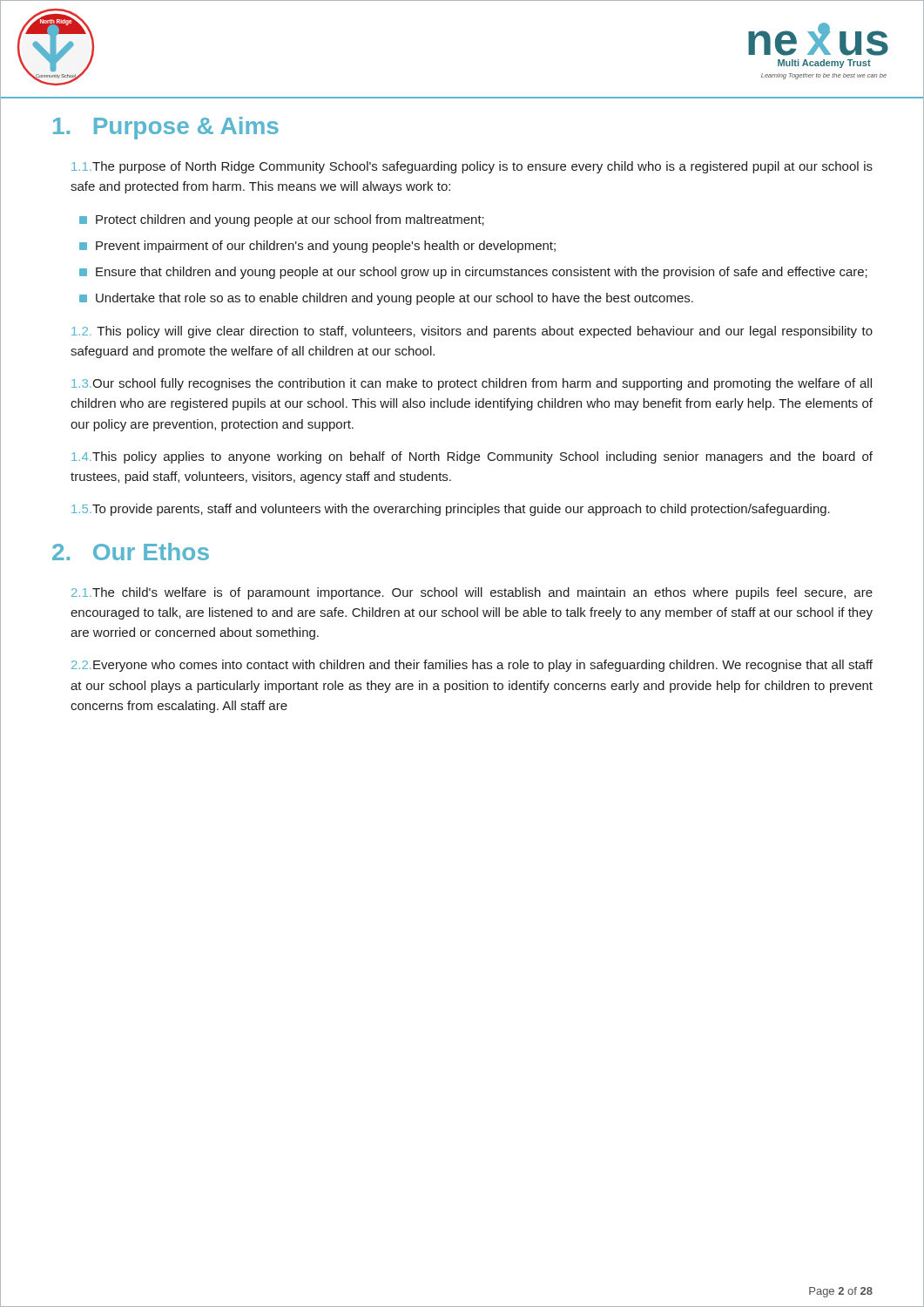Click on the region starting "2.1.The child's welfare is of paramount importance."

[472, 612]
